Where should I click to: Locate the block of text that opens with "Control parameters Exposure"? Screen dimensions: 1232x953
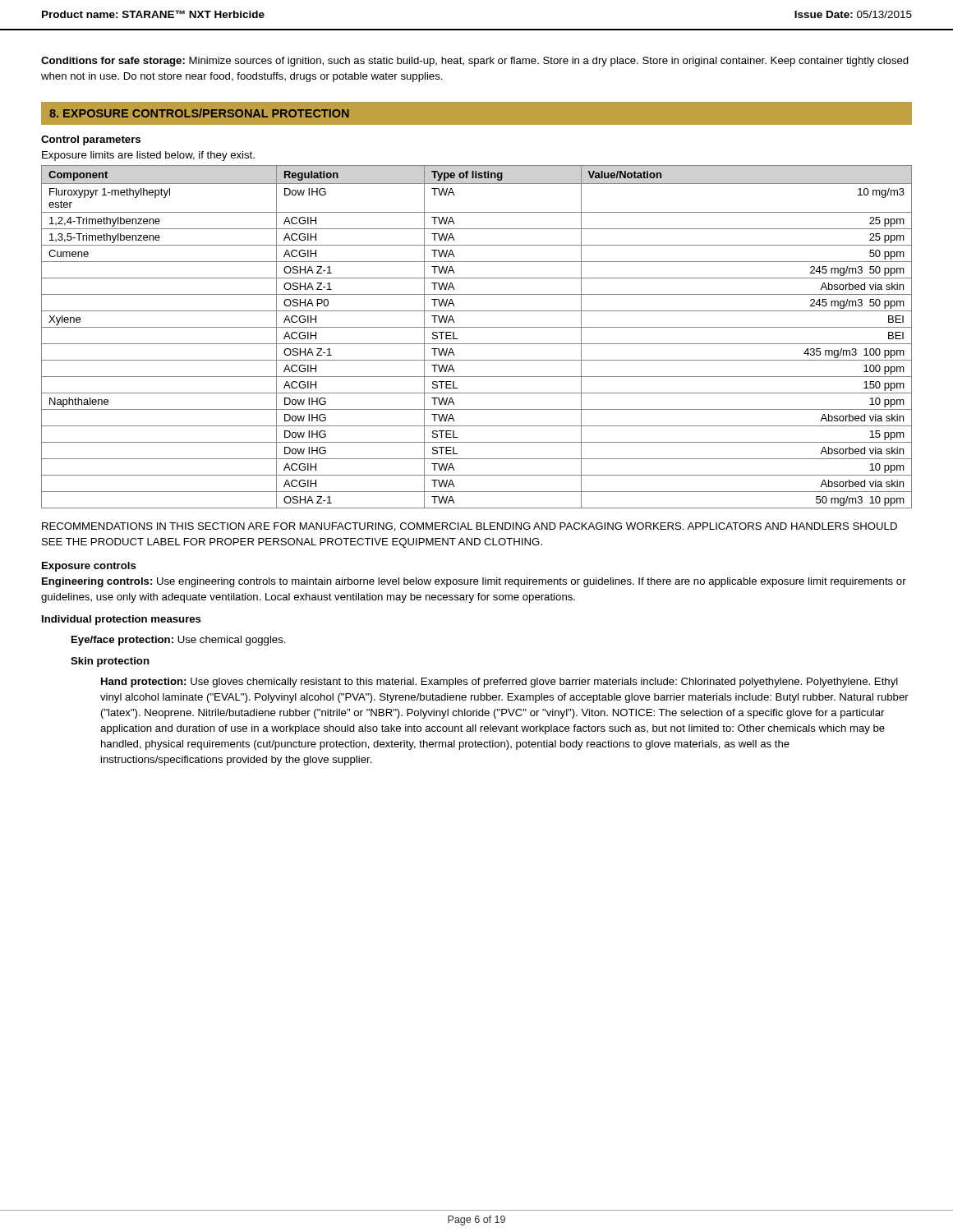(x=148, y=147)
